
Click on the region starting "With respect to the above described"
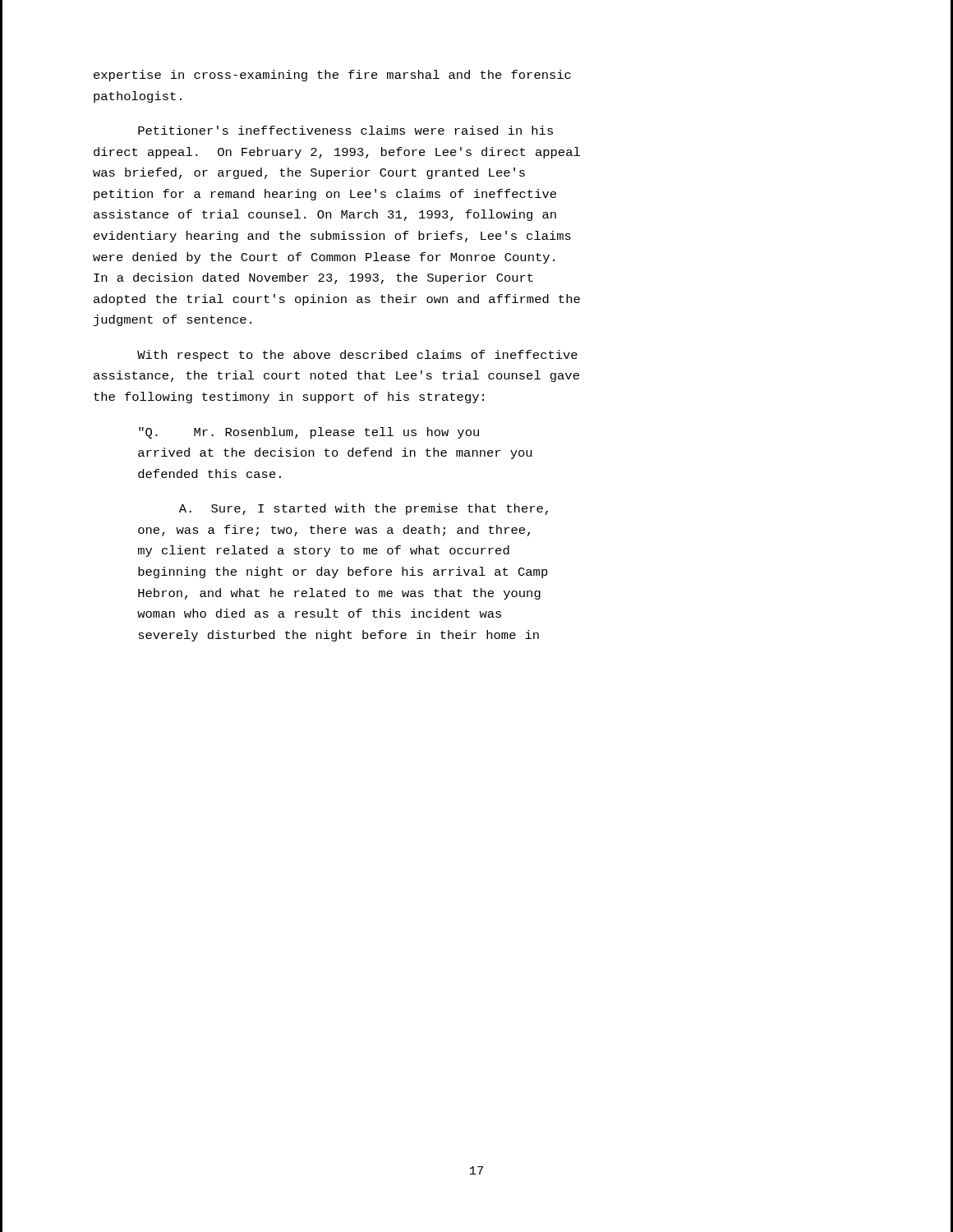coord(336,376)
